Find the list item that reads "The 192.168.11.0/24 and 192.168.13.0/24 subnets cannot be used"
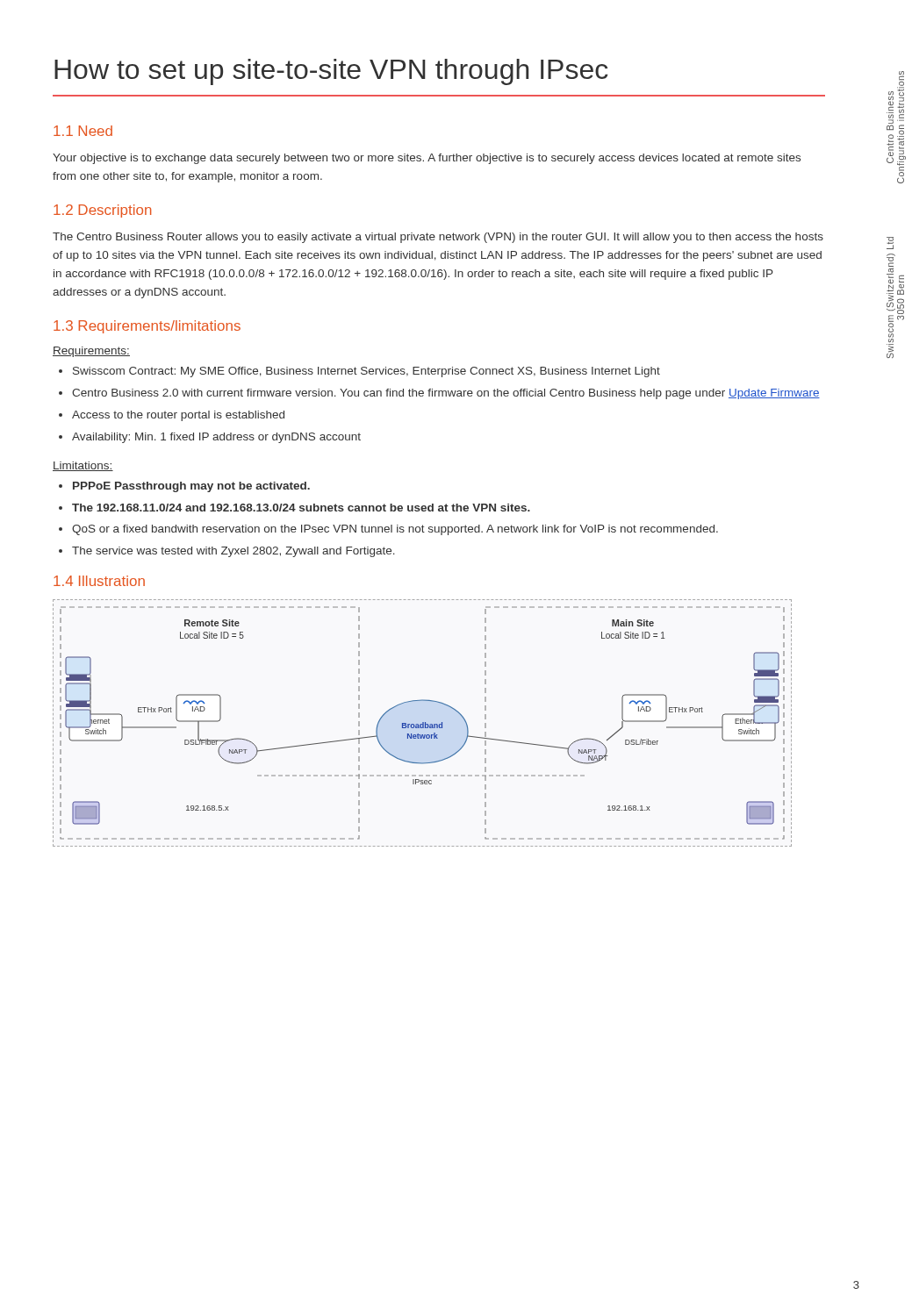Screen dimensions: 1316x912 (x=439, y=508)
